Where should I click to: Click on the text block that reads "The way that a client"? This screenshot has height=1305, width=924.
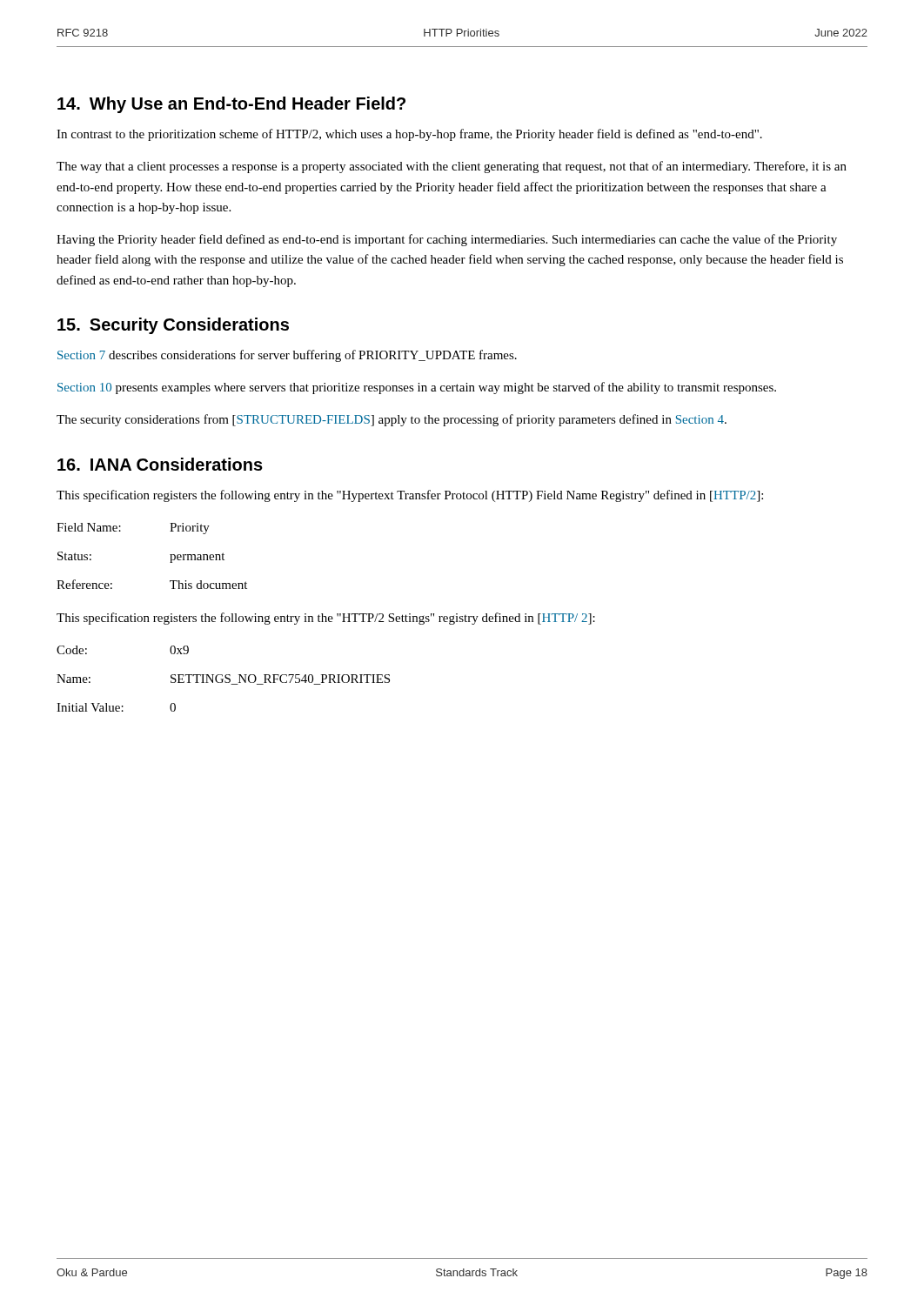coord(452,187)
